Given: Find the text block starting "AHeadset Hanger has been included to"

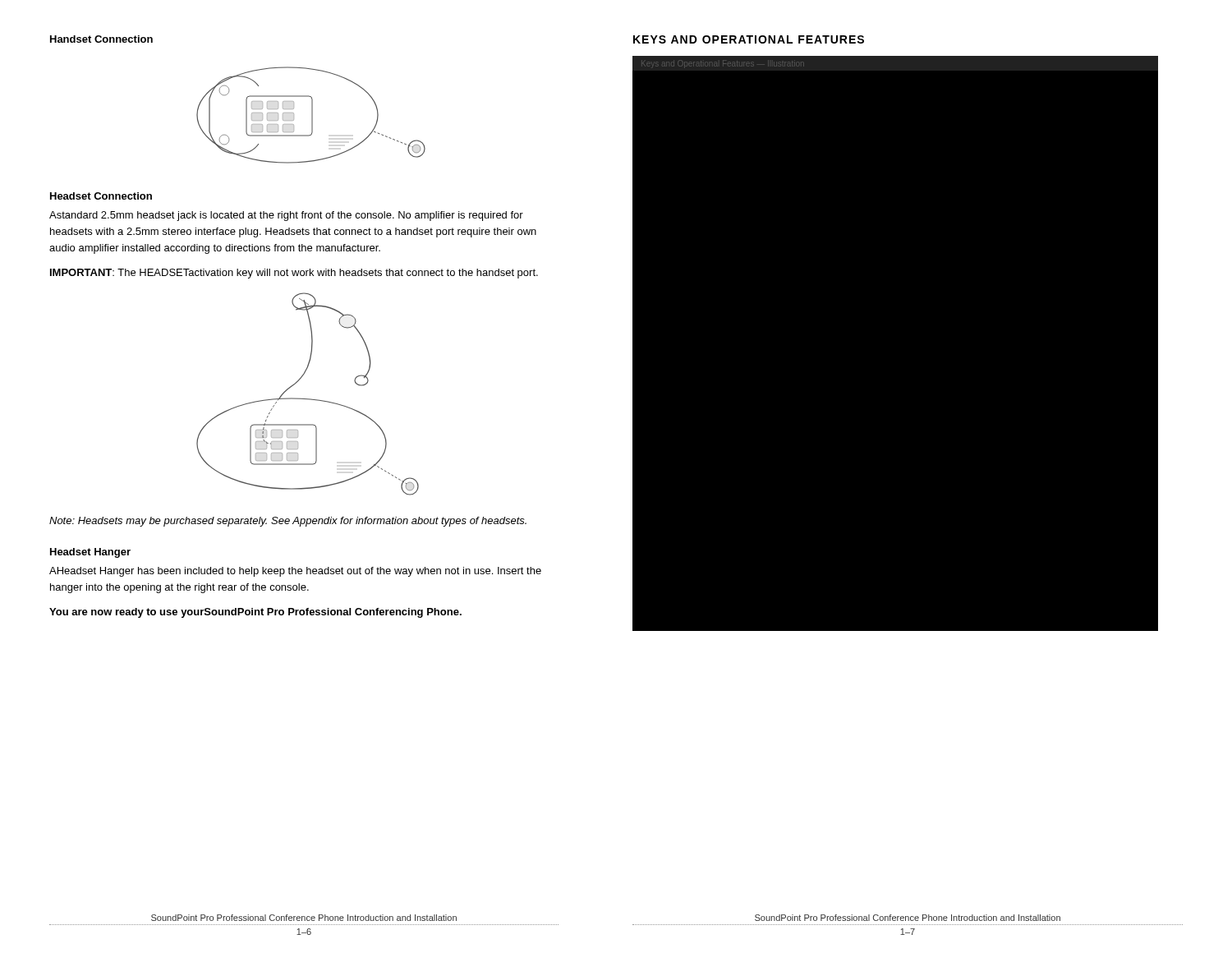Looking at the screenshot, I should pyautogui.click(x=295, y=579).
